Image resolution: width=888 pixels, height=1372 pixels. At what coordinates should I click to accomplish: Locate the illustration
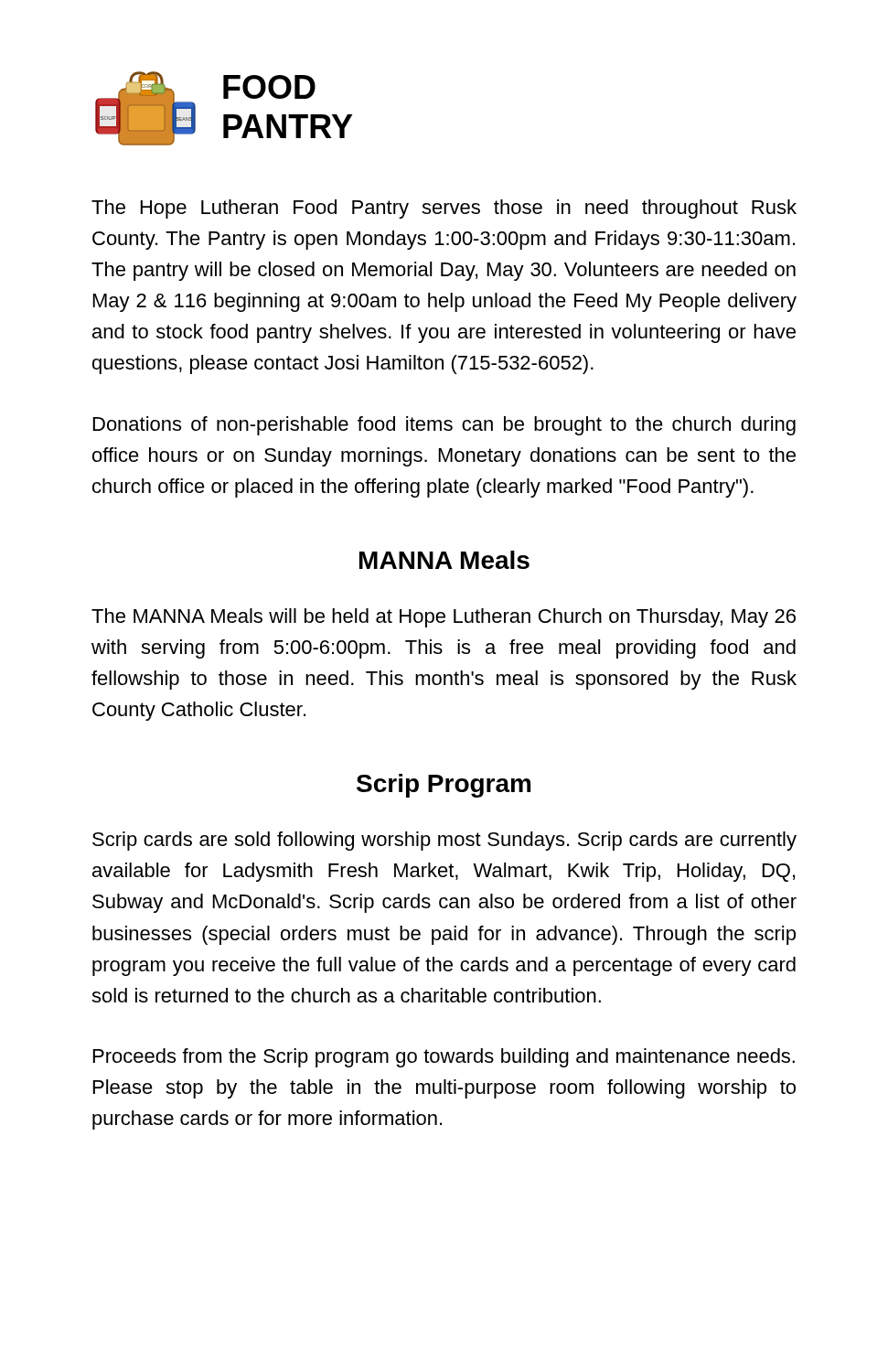[x=156, y=107]
